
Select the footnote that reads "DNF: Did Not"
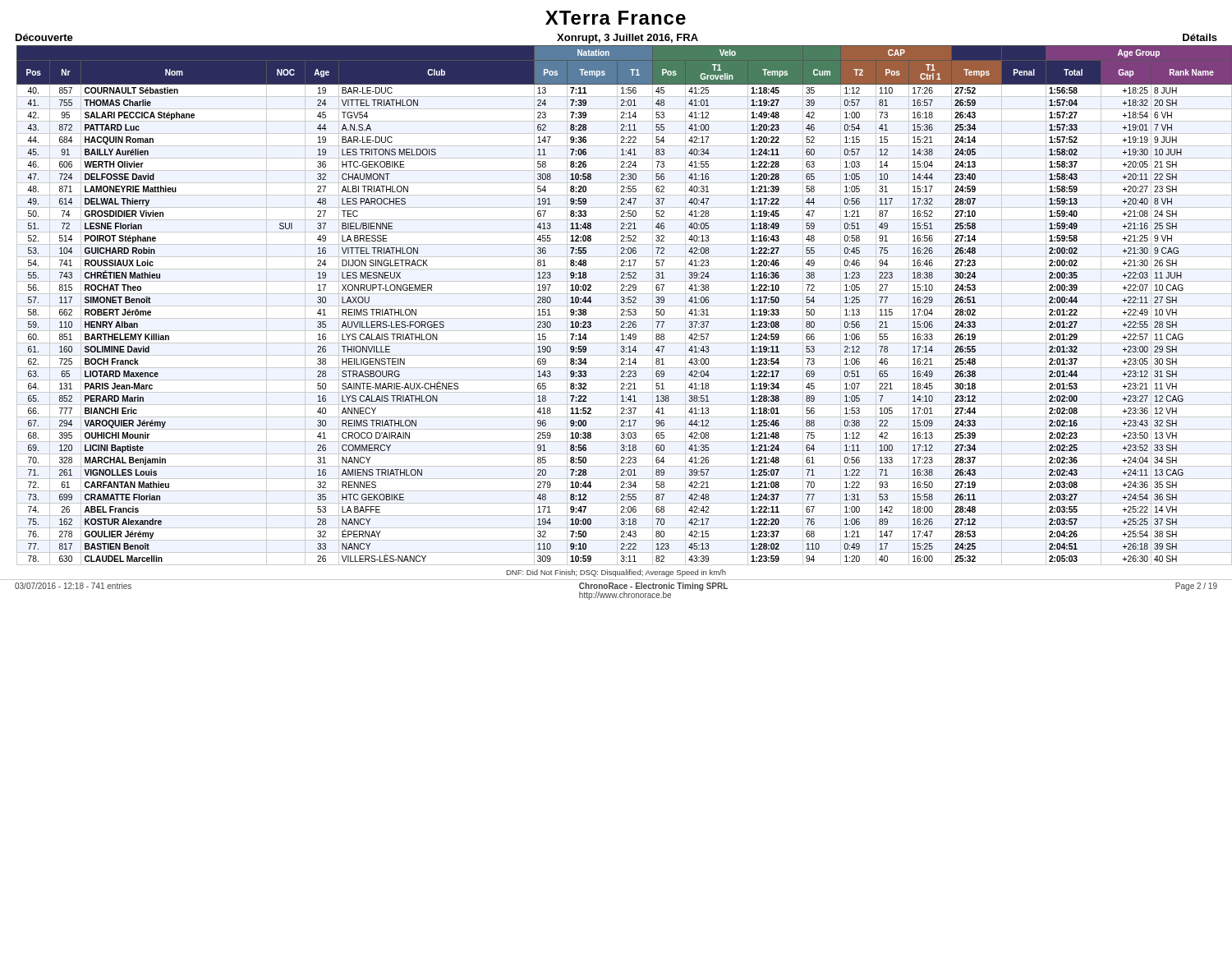coord(616,572)
